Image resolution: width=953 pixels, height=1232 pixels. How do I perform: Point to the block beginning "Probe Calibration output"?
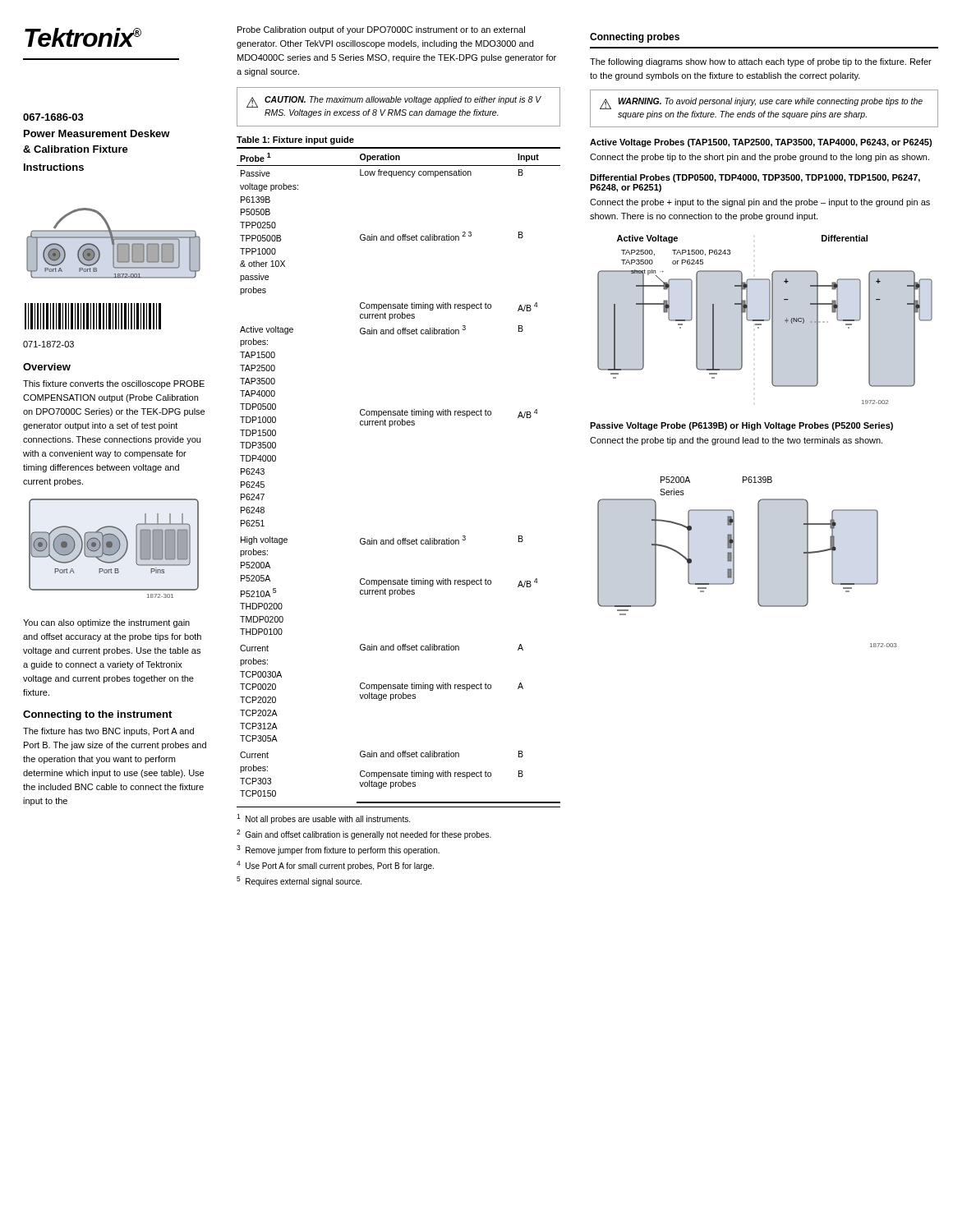(x=396, y=51)
